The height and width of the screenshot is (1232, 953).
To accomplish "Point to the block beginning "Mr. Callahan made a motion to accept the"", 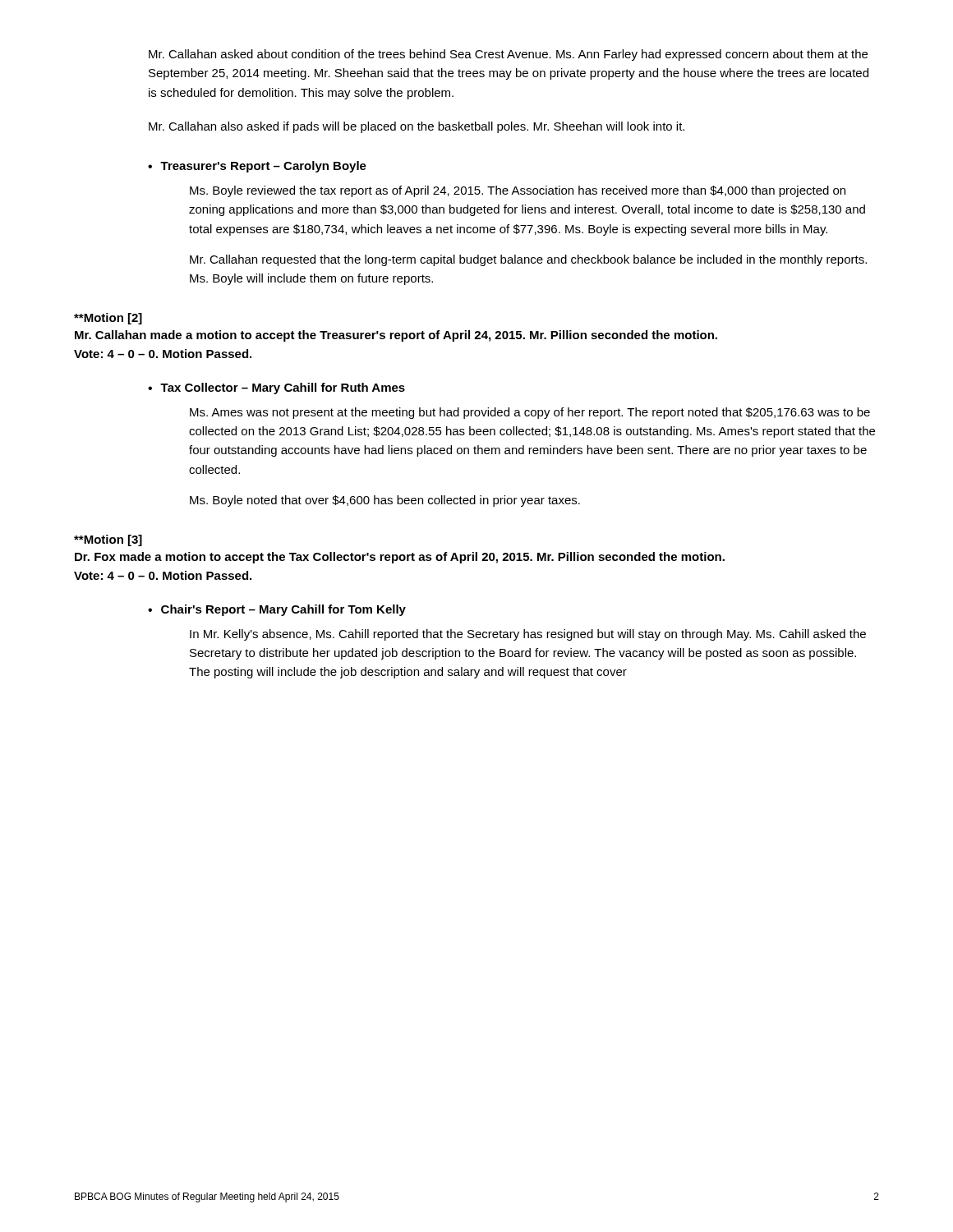I will tap(396, 335).
